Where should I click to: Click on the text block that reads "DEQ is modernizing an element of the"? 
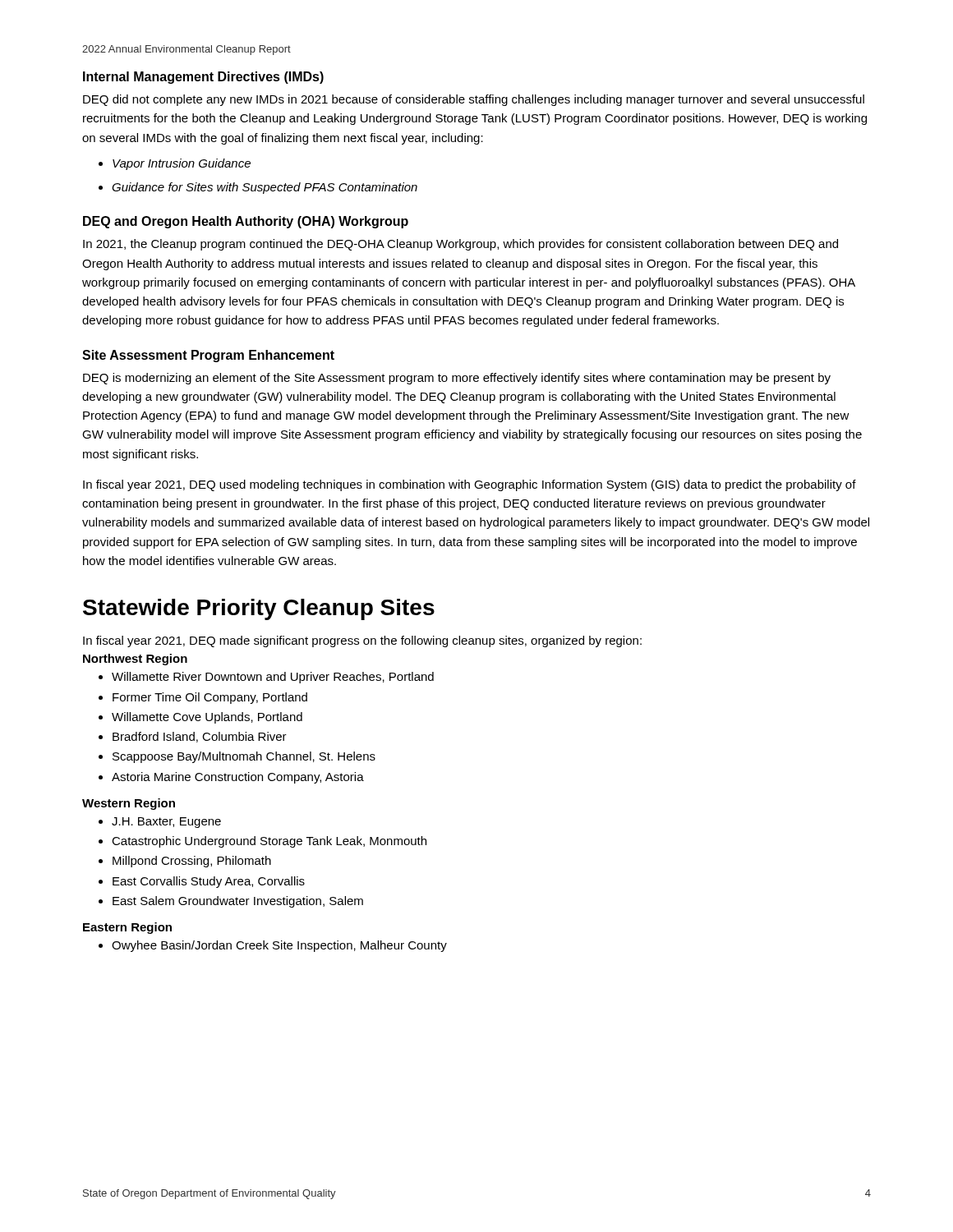pos(472,415)
